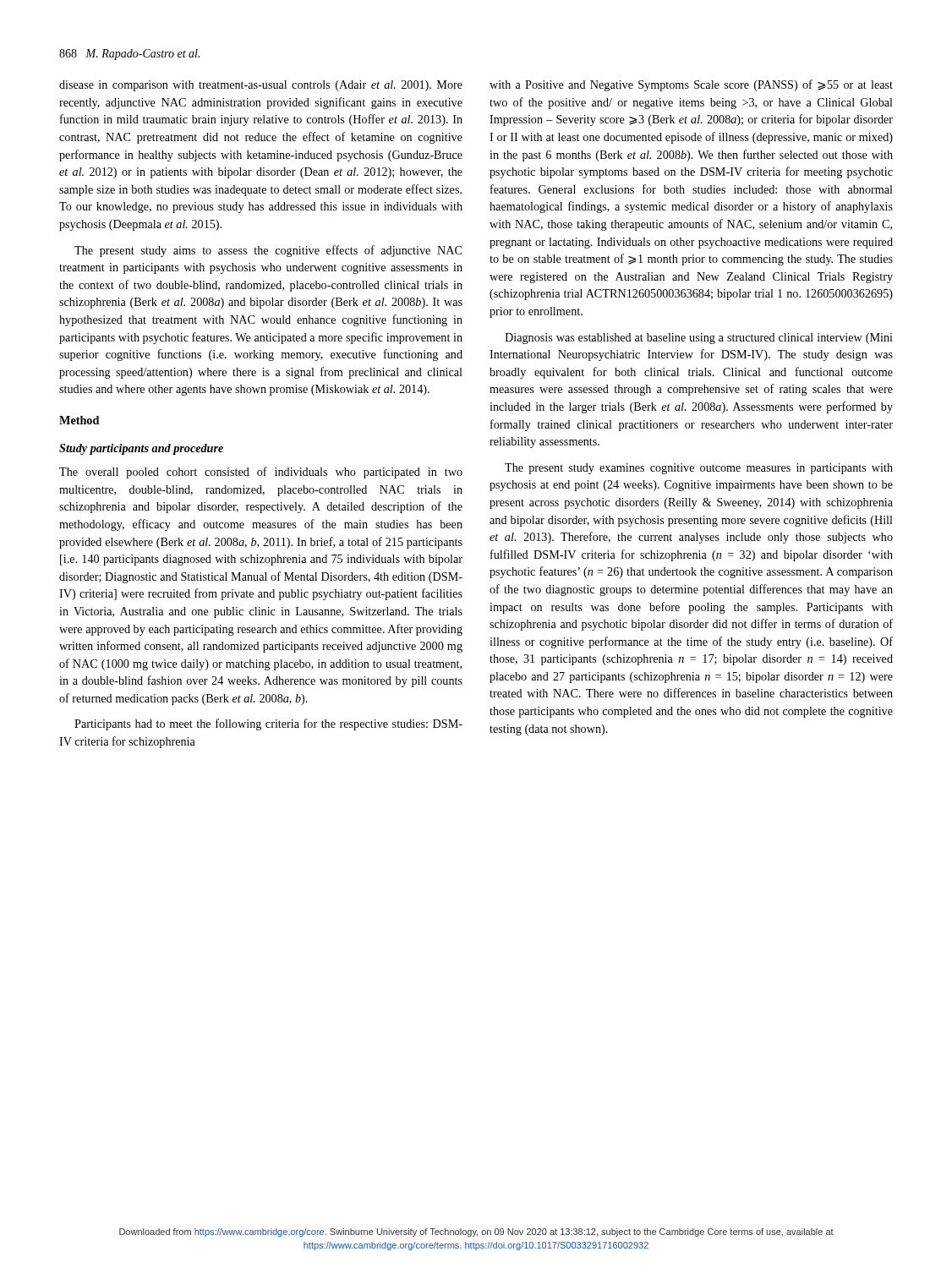Viewport: 952px width, 1268px height.
Task: Click on the passage starting "The overall pooled cohort consisted of individuals"
Action: [261, 585]
